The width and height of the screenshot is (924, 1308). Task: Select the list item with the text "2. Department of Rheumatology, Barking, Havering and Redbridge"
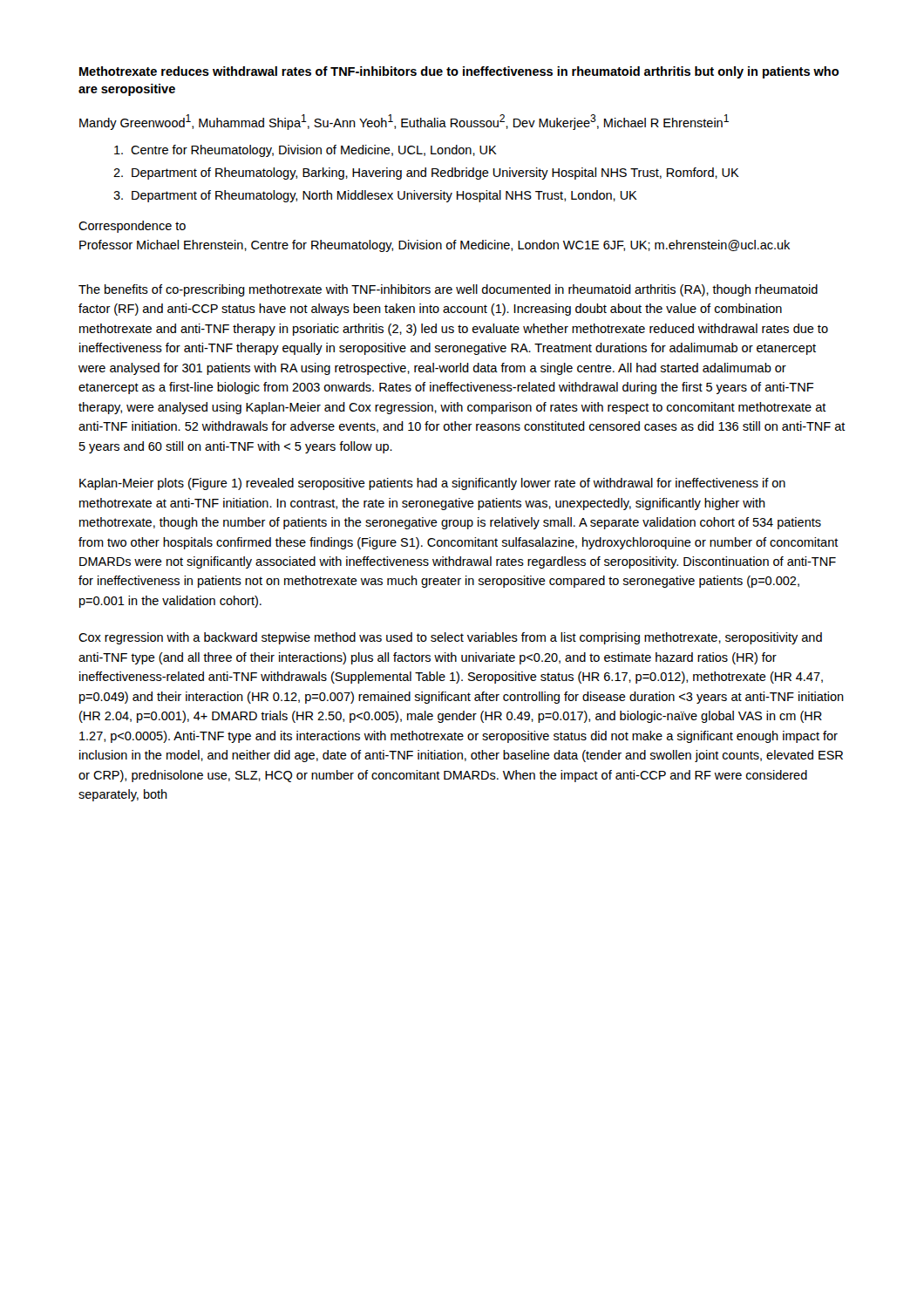(475, 173)
